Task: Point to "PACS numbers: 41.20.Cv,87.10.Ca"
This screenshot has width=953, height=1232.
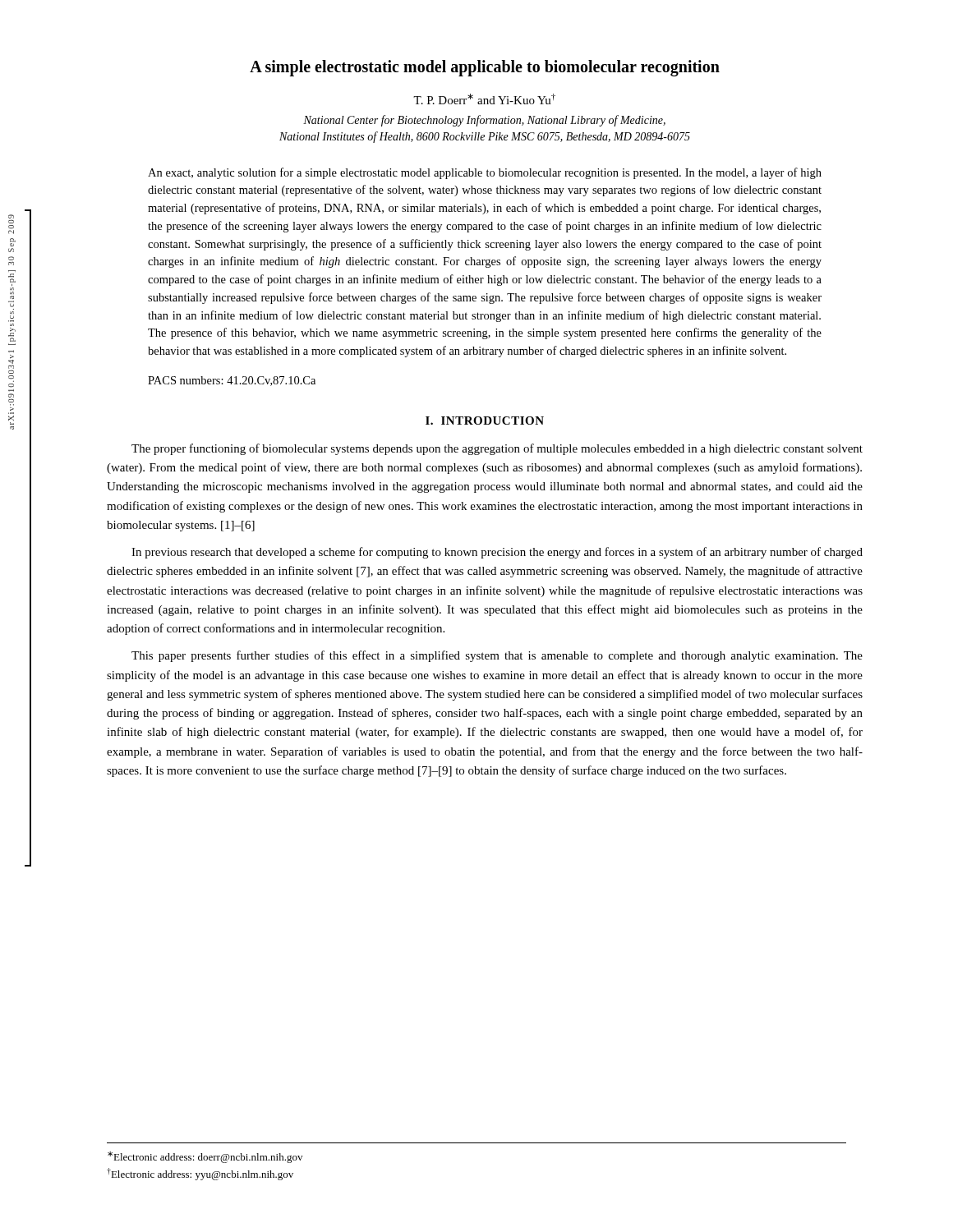Action: pyautogui.click(x=232, y=380)
